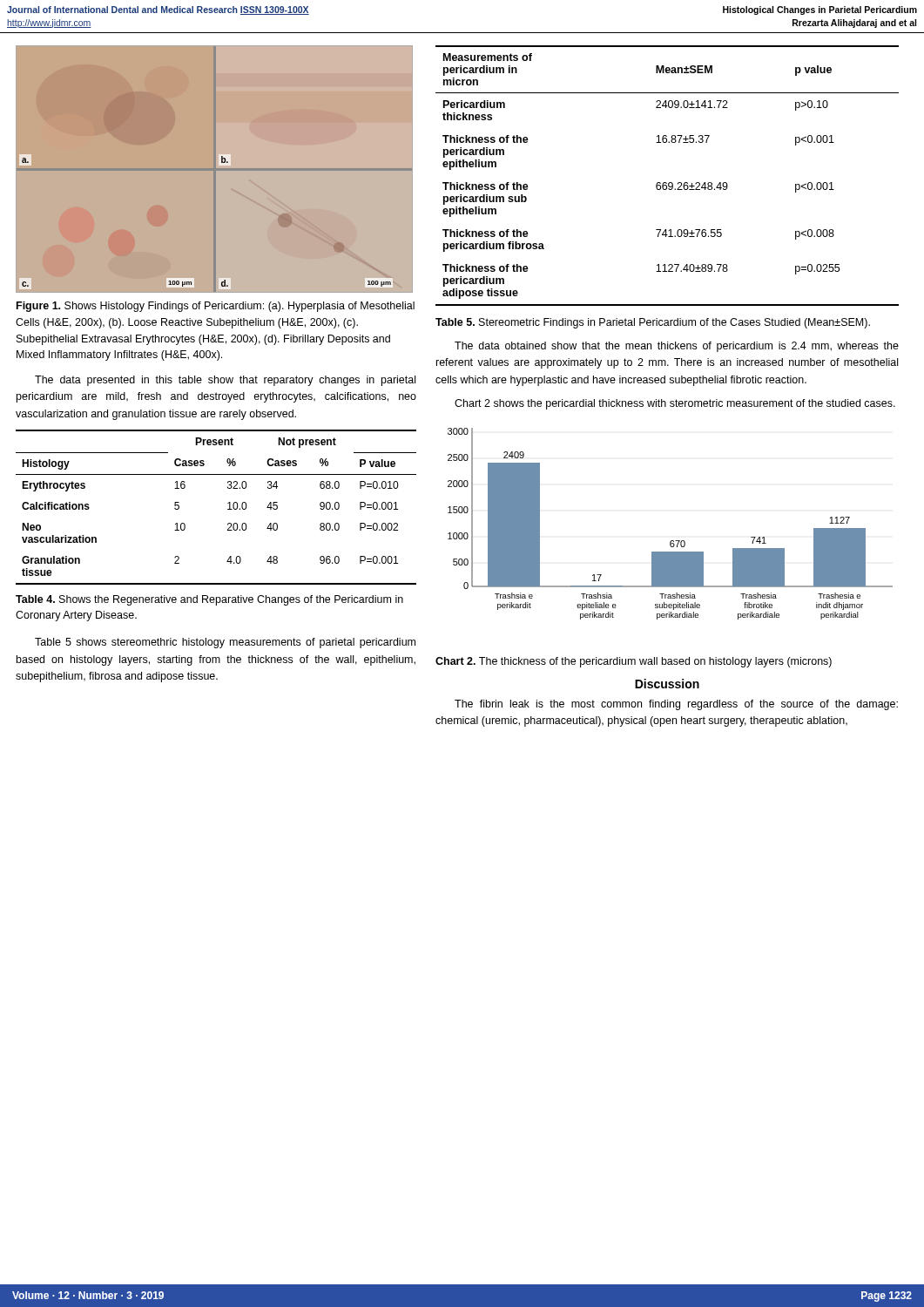This screenshot has width=924, height=1307.
Task: Locate the table with the text "p value"
Action: (x=667, y=176)
